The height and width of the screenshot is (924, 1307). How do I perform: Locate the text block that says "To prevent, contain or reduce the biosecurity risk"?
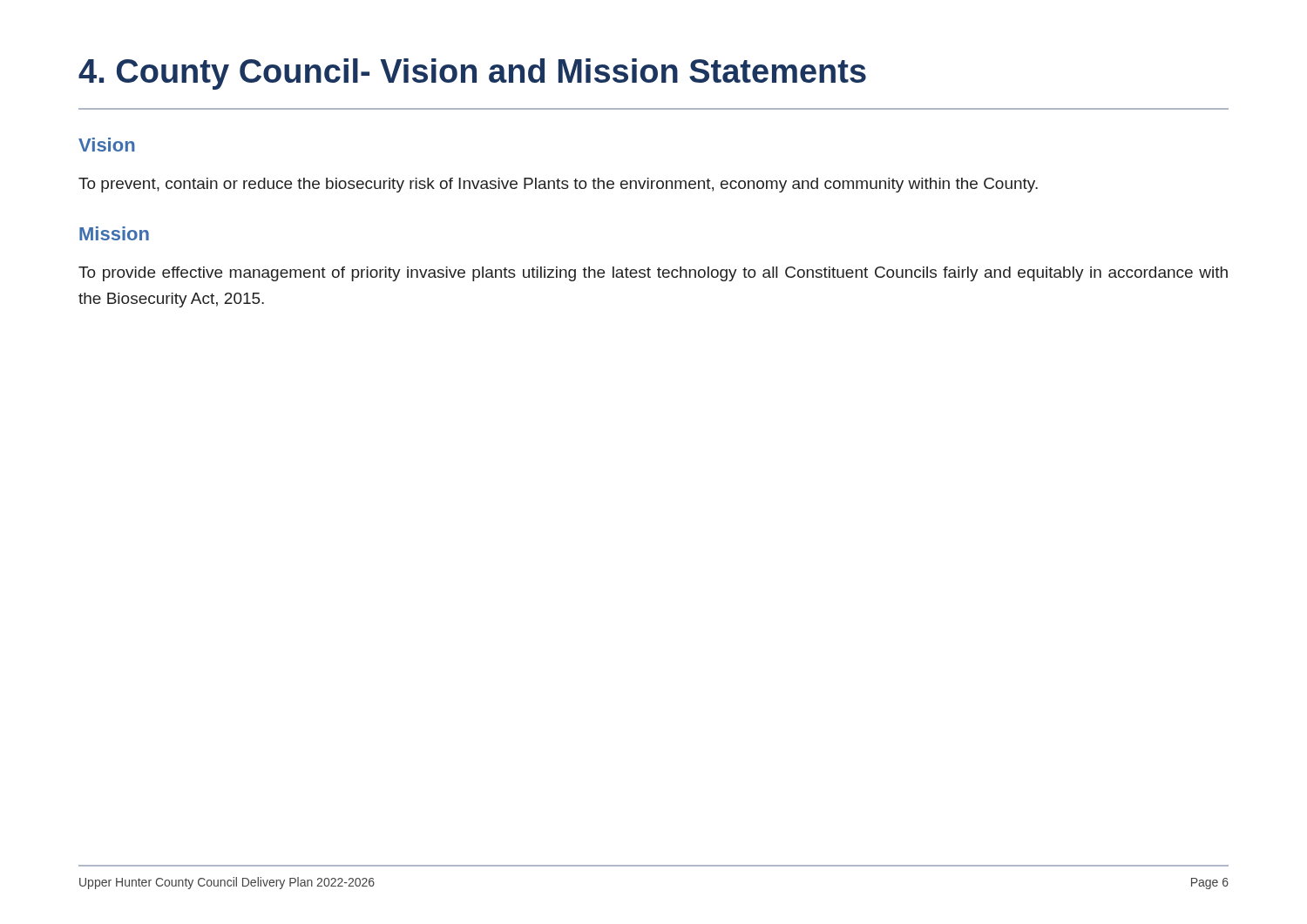click(654, 184)
